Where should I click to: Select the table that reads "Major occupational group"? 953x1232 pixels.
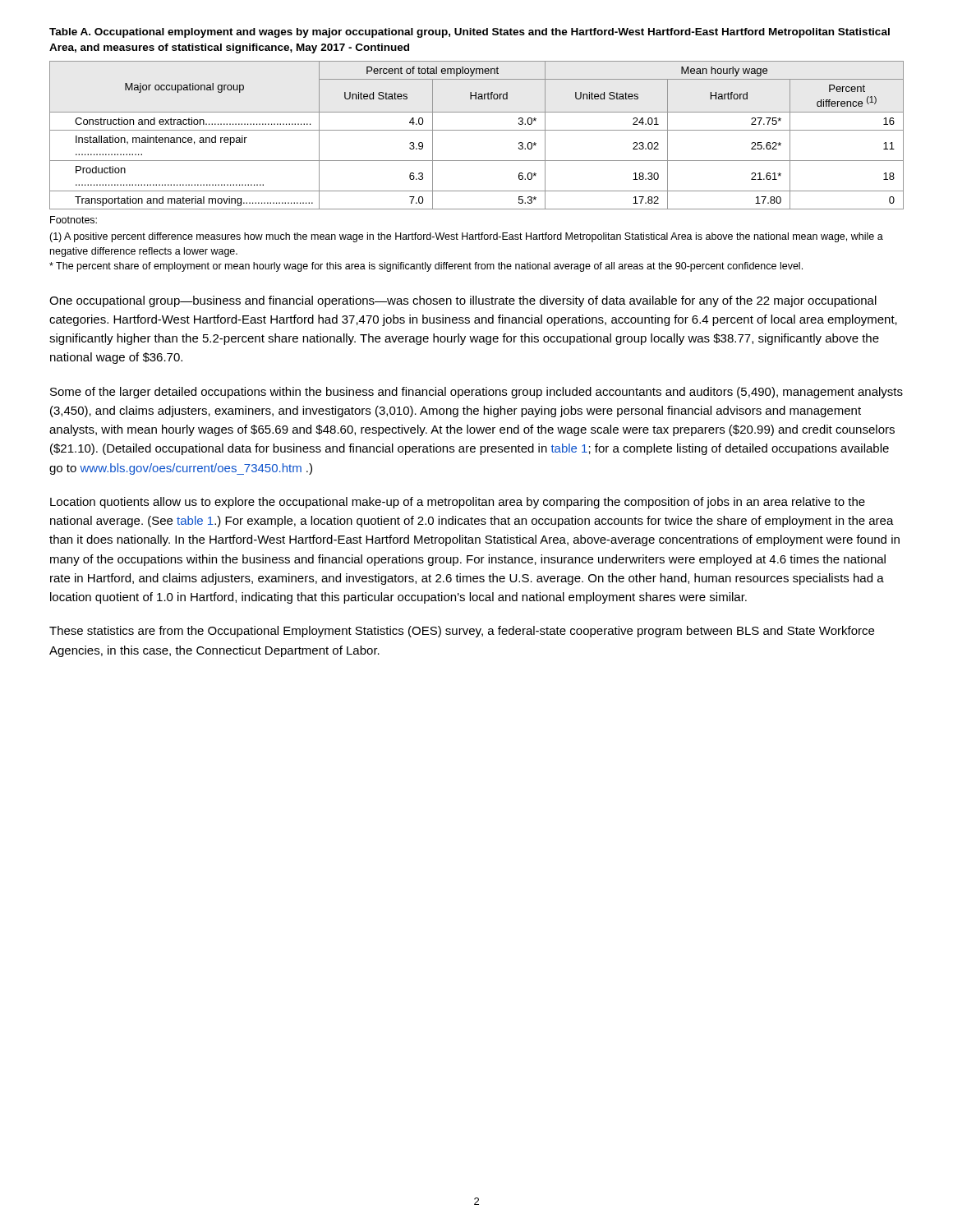[x=476, y=117]
